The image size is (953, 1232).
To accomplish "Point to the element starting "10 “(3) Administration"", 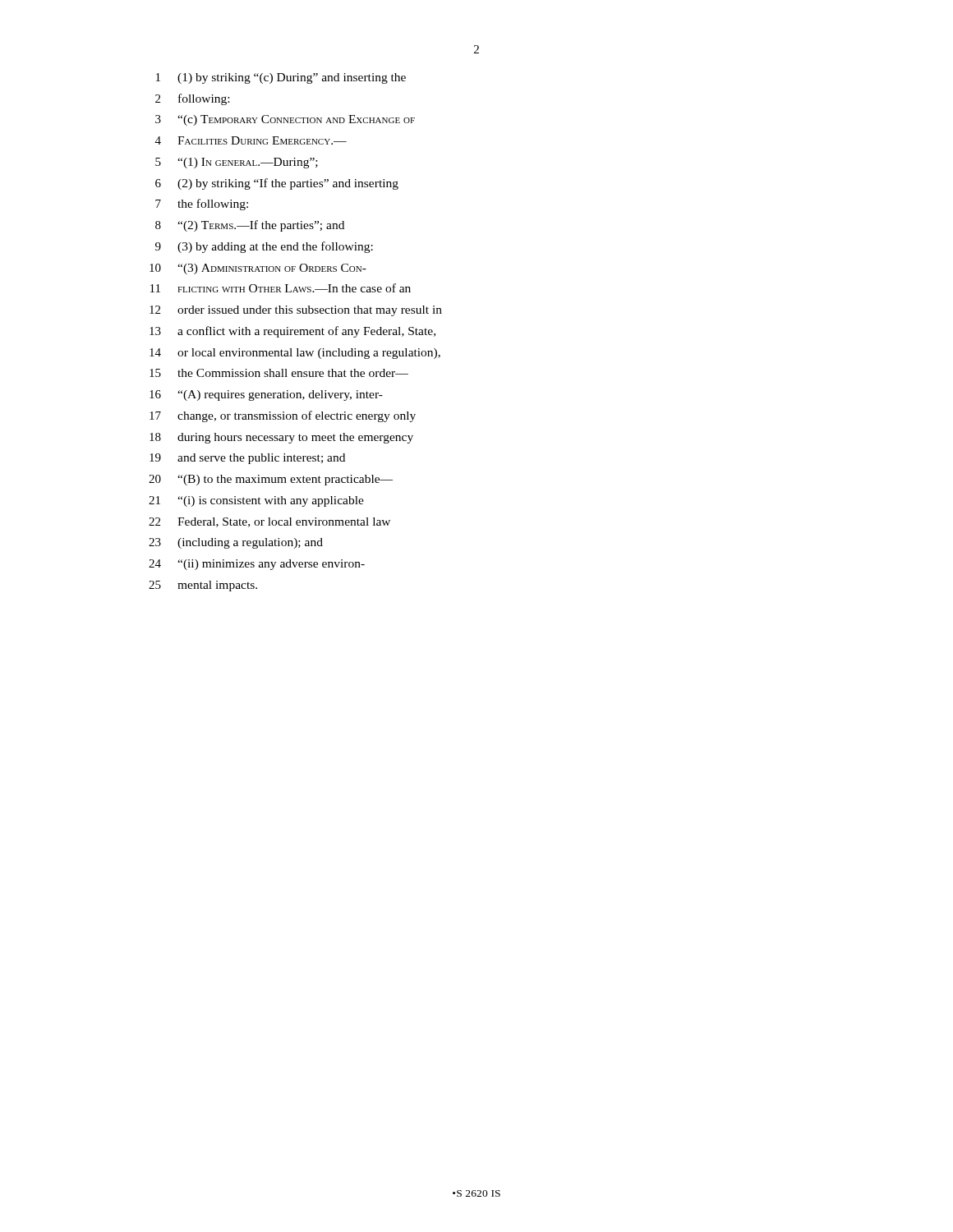I will 258,269.
